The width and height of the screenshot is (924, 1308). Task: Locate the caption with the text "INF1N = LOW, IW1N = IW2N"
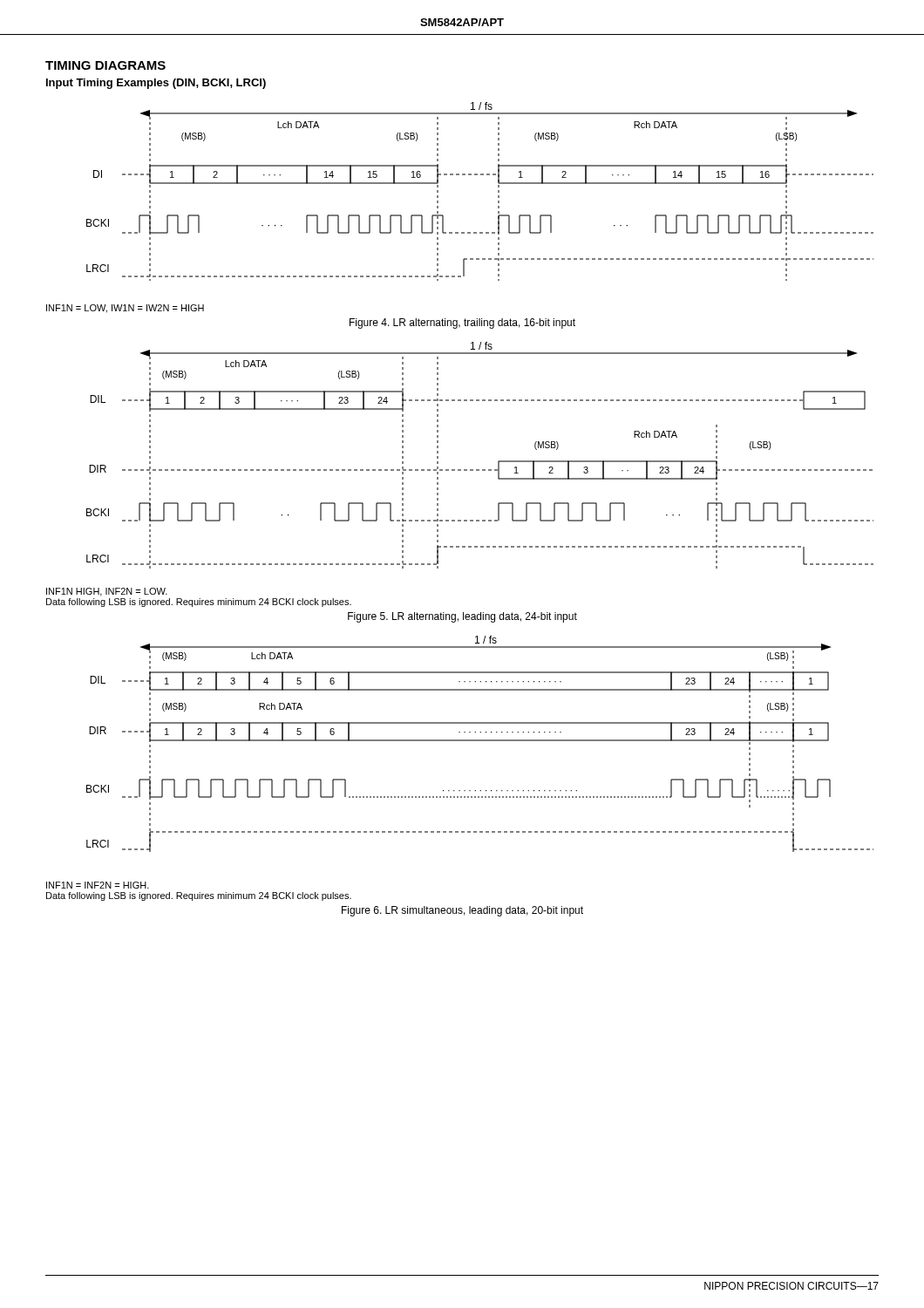[x=125, y=308]
